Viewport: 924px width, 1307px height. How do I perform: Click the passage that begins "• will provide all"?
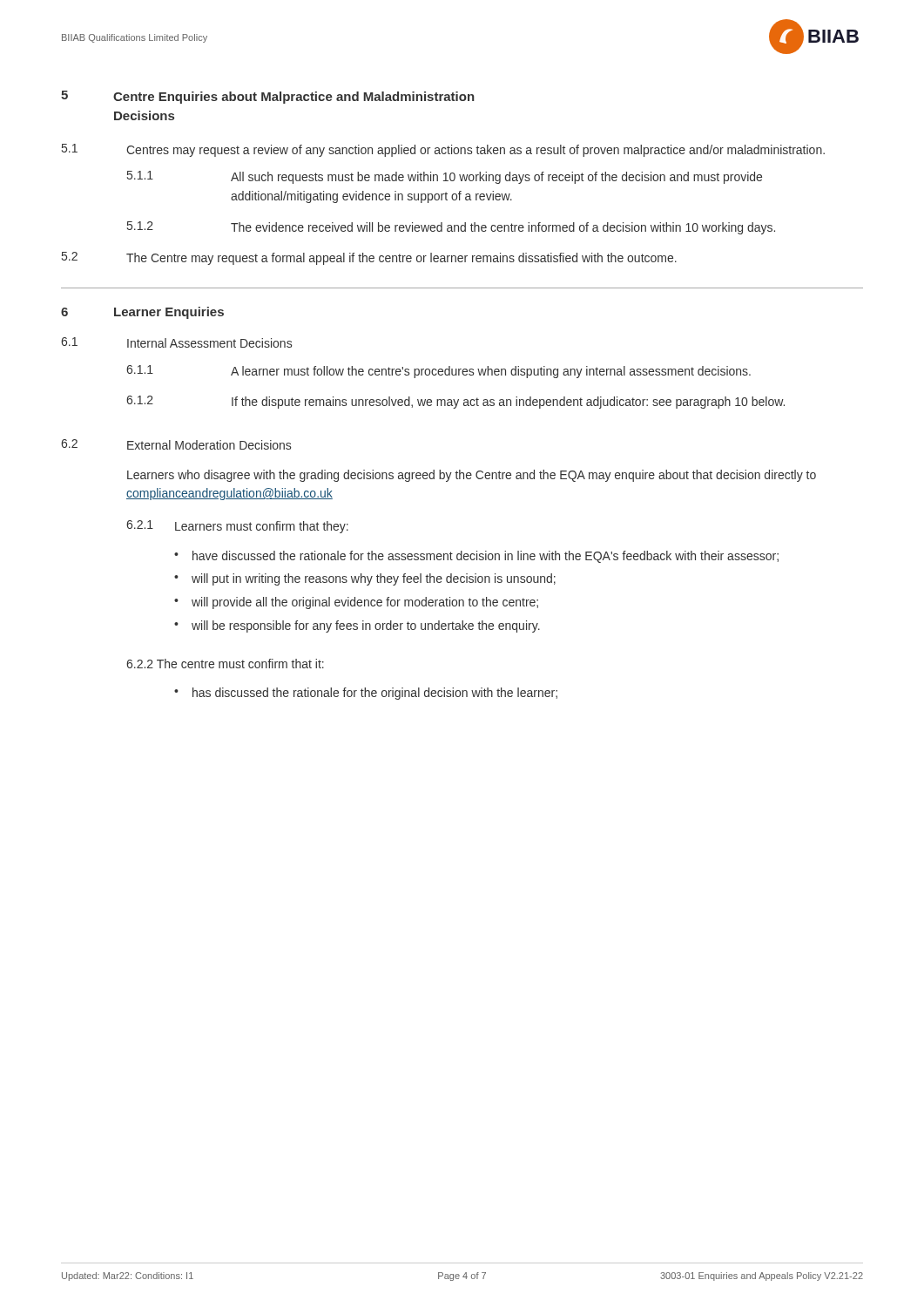coord(519,603)
